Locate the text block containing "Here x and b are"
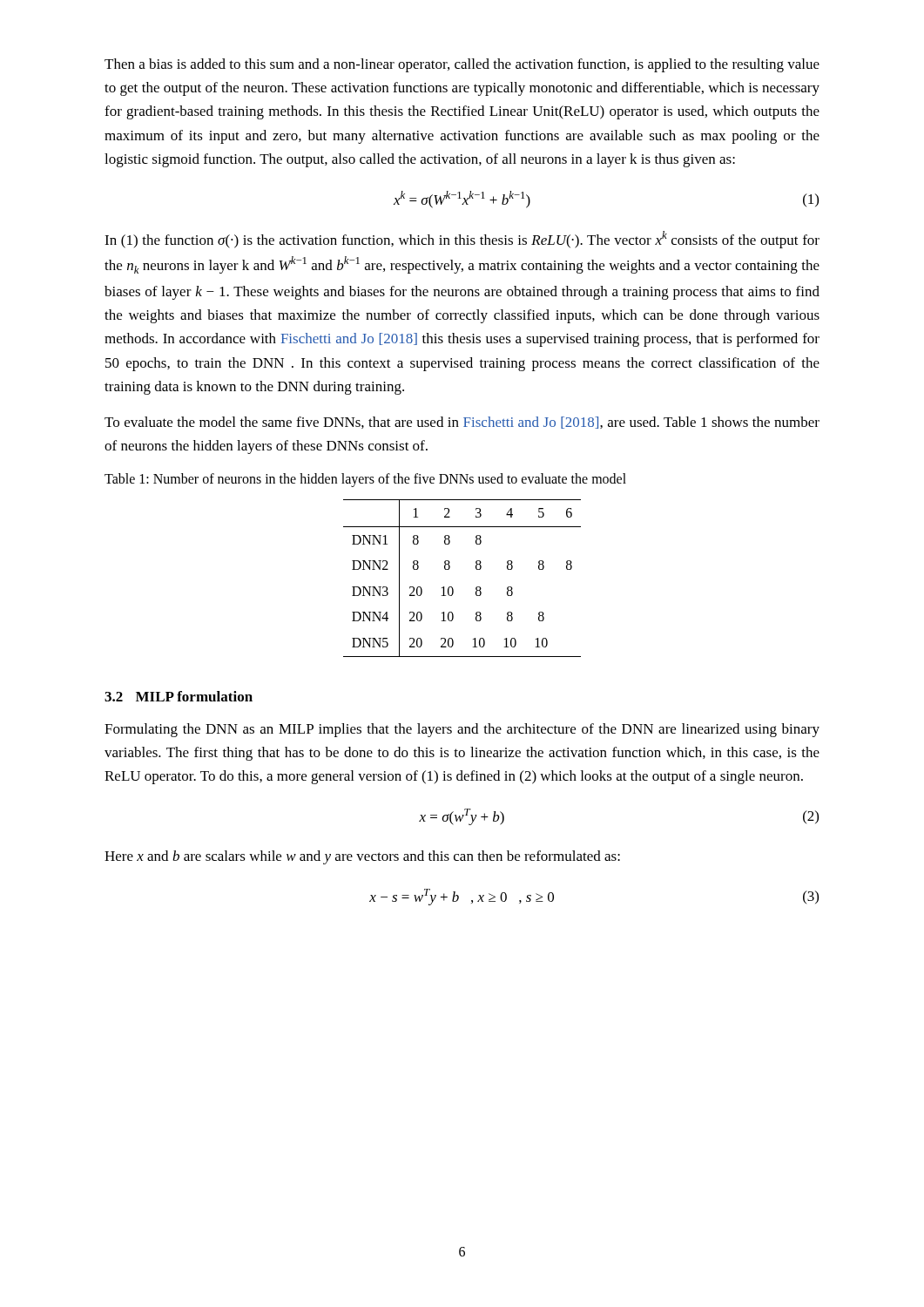 (x=363, y=856)
